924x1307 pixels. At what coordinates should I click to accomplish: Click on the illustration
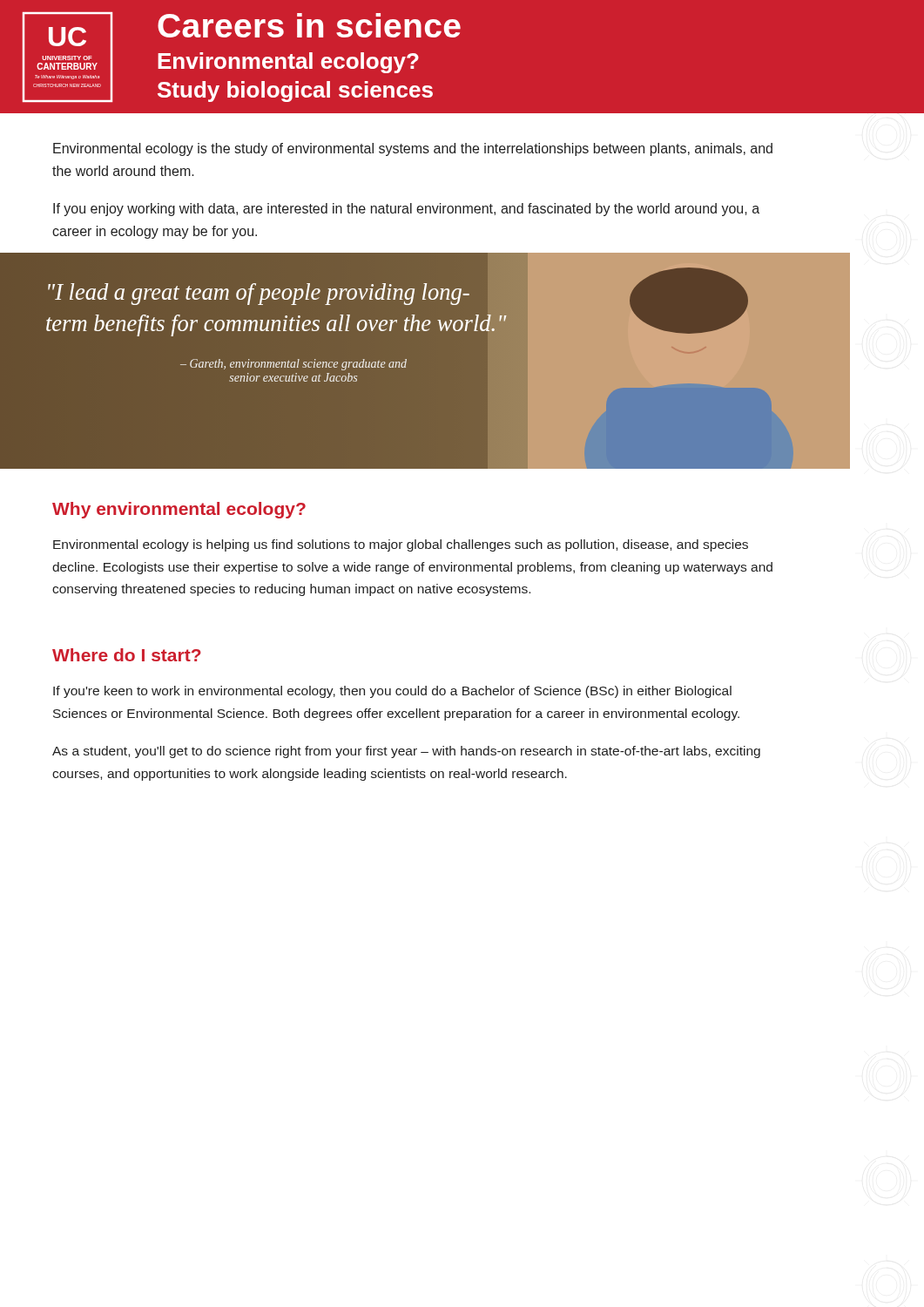[887, 654]
